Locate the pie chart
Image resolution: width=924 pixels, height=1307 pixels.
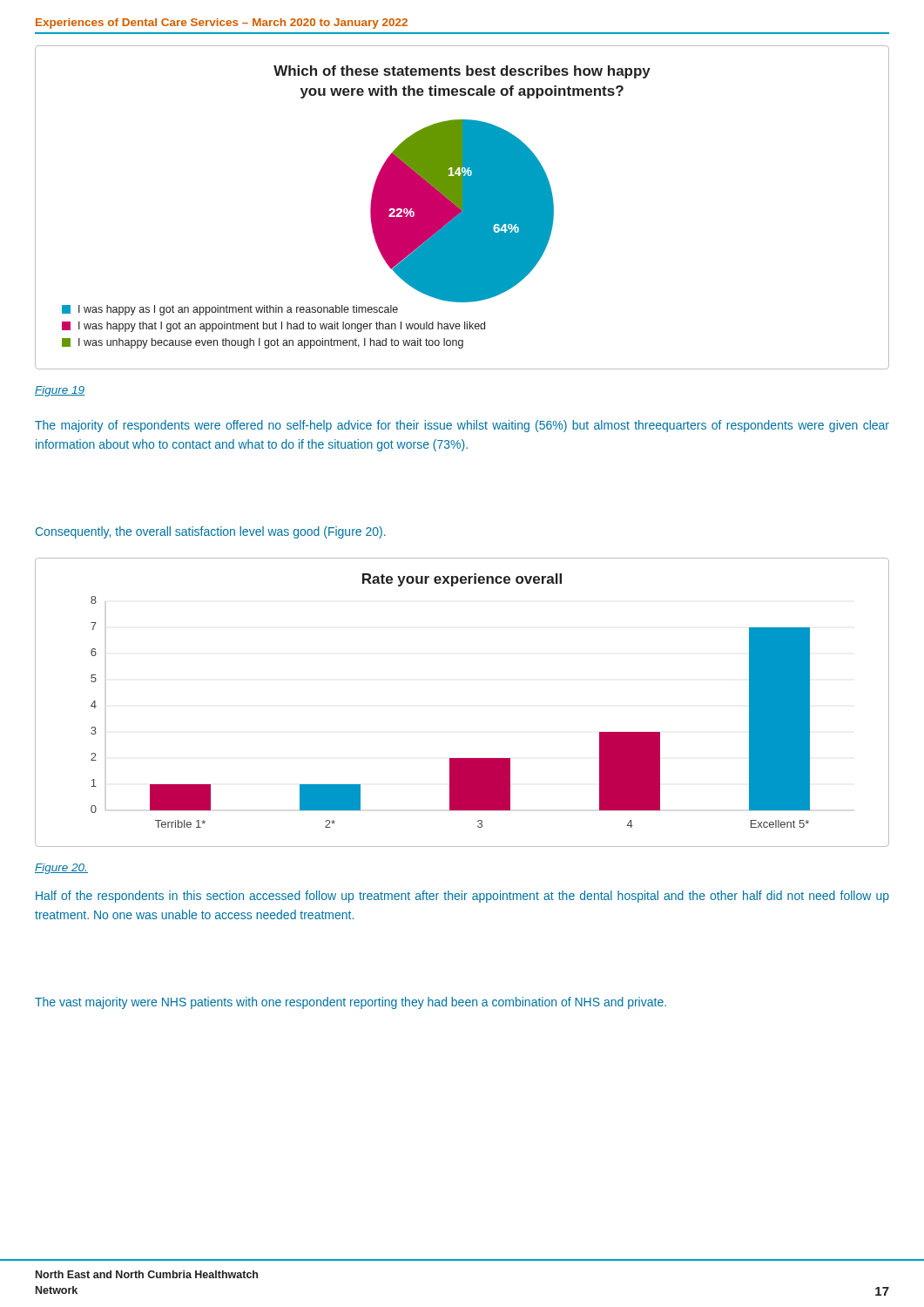coord(462,207)
